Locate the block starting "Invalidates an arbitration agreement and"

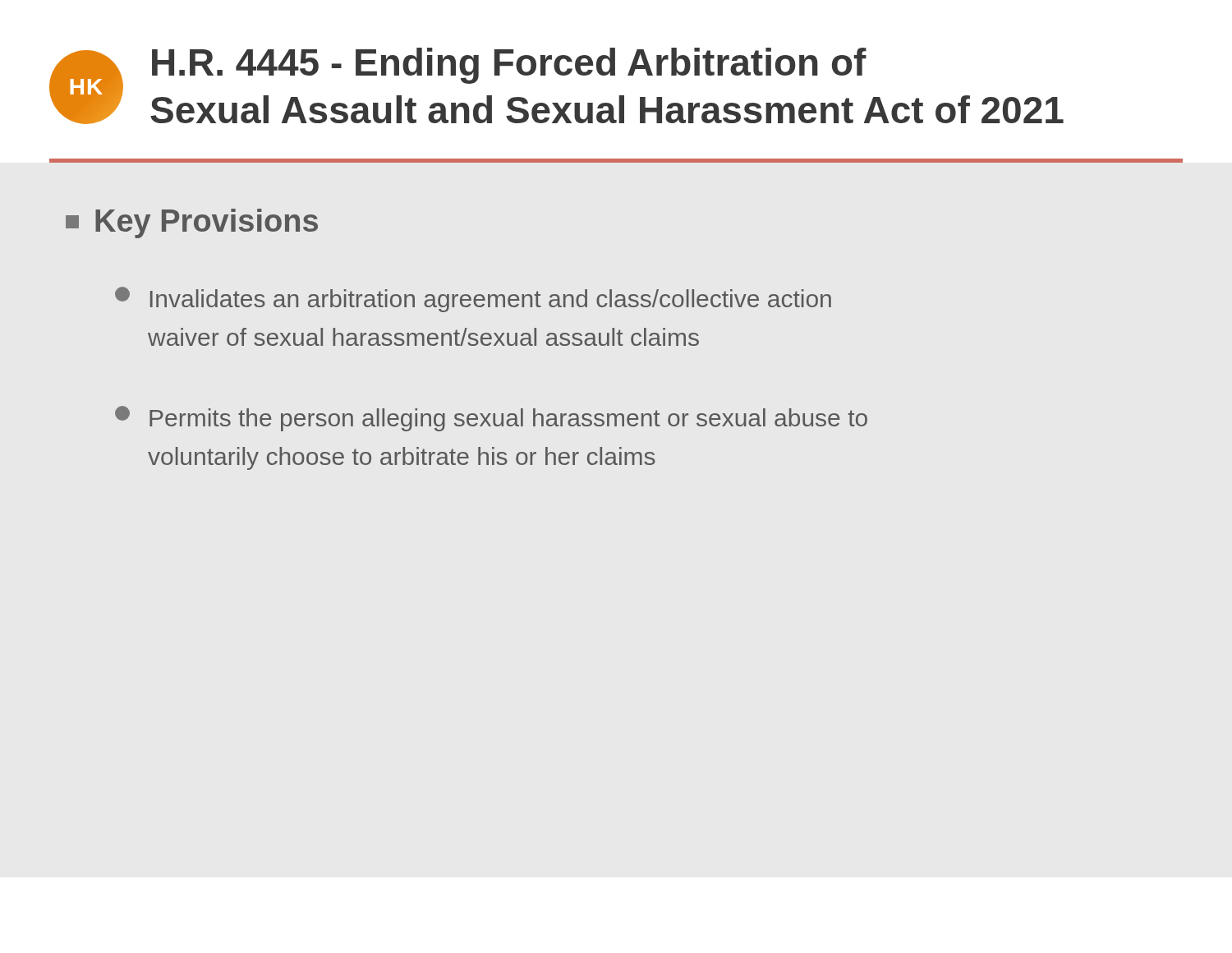(474, 318)
